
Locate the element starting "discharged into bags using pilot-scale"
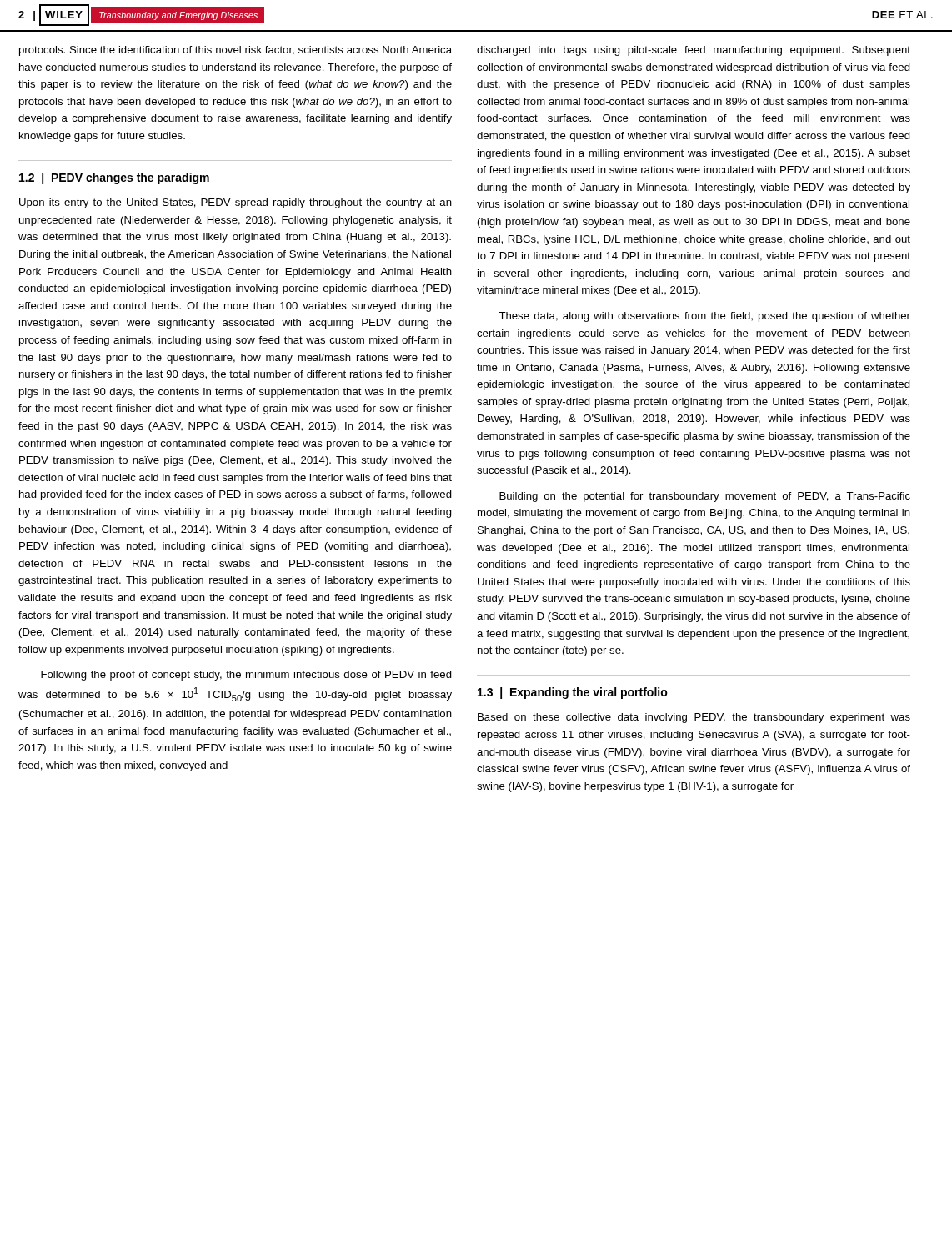coord(694,351)
